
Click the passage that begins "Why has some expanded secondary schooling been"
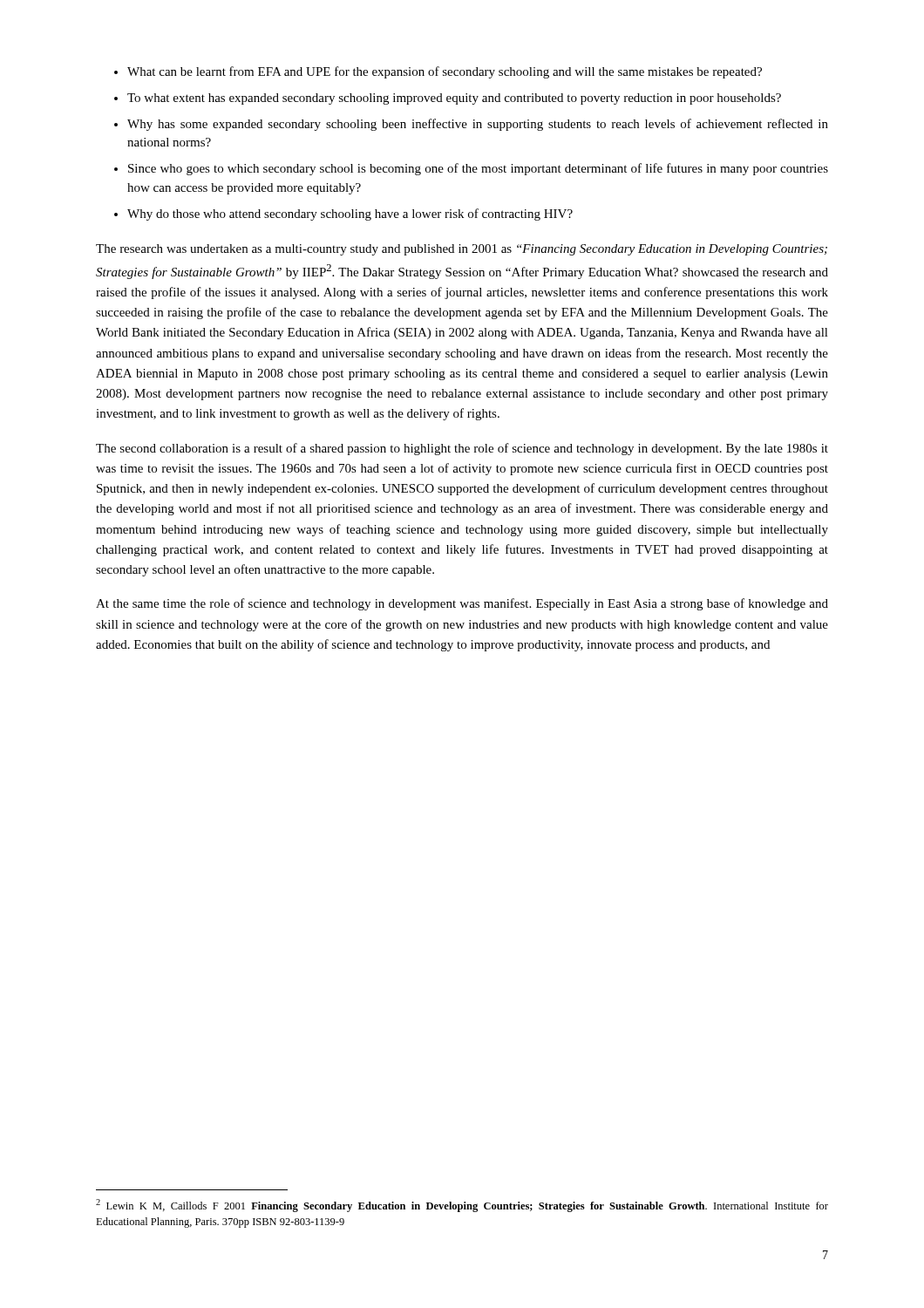coord(478,133)
